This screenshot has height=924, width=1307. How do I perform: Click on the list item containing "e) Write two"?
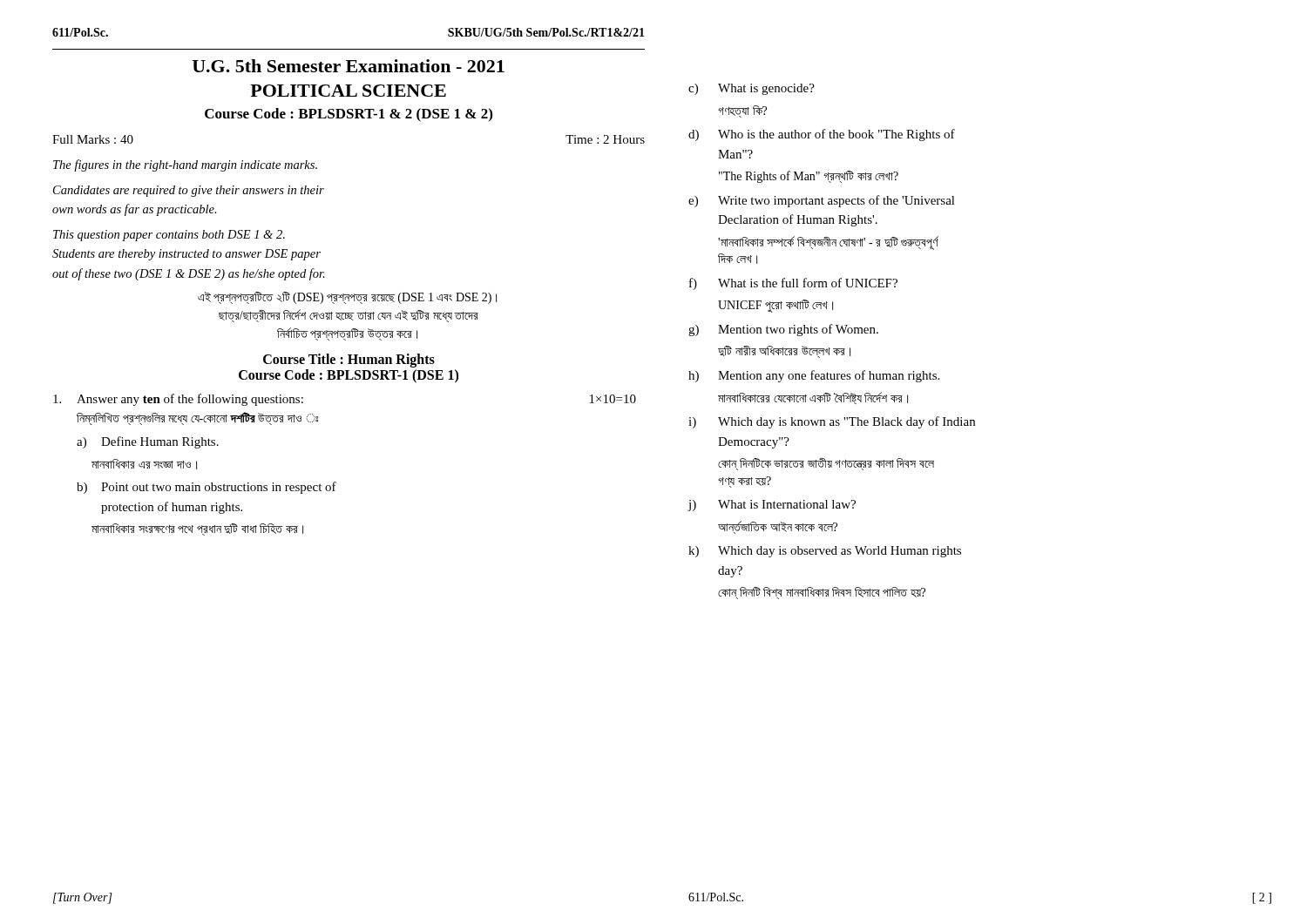click(822, 201)
